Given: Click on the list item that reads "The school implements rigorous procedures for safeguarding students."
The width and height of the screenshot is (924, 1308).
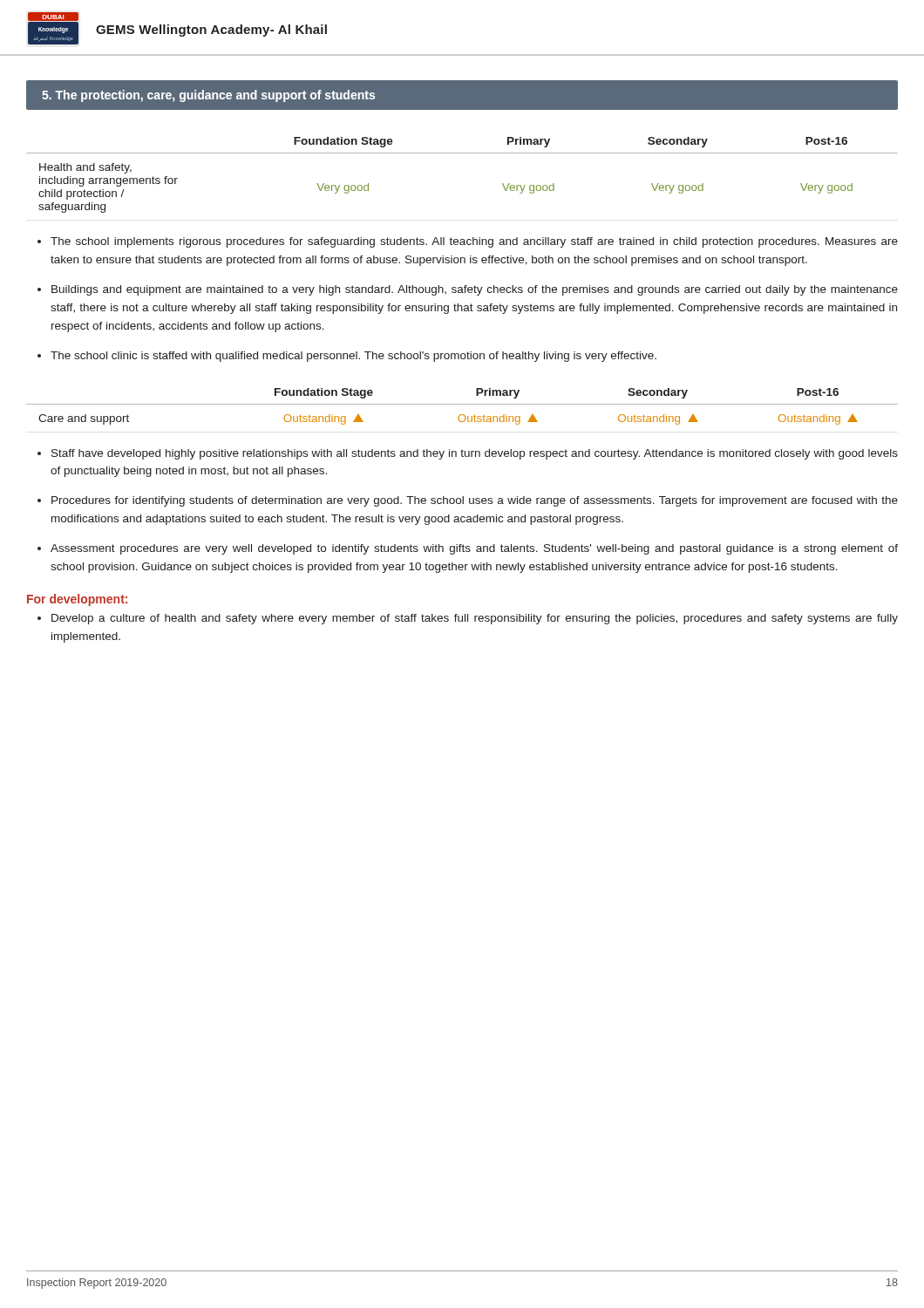Looking at the screenshot, I should (474, 250).
